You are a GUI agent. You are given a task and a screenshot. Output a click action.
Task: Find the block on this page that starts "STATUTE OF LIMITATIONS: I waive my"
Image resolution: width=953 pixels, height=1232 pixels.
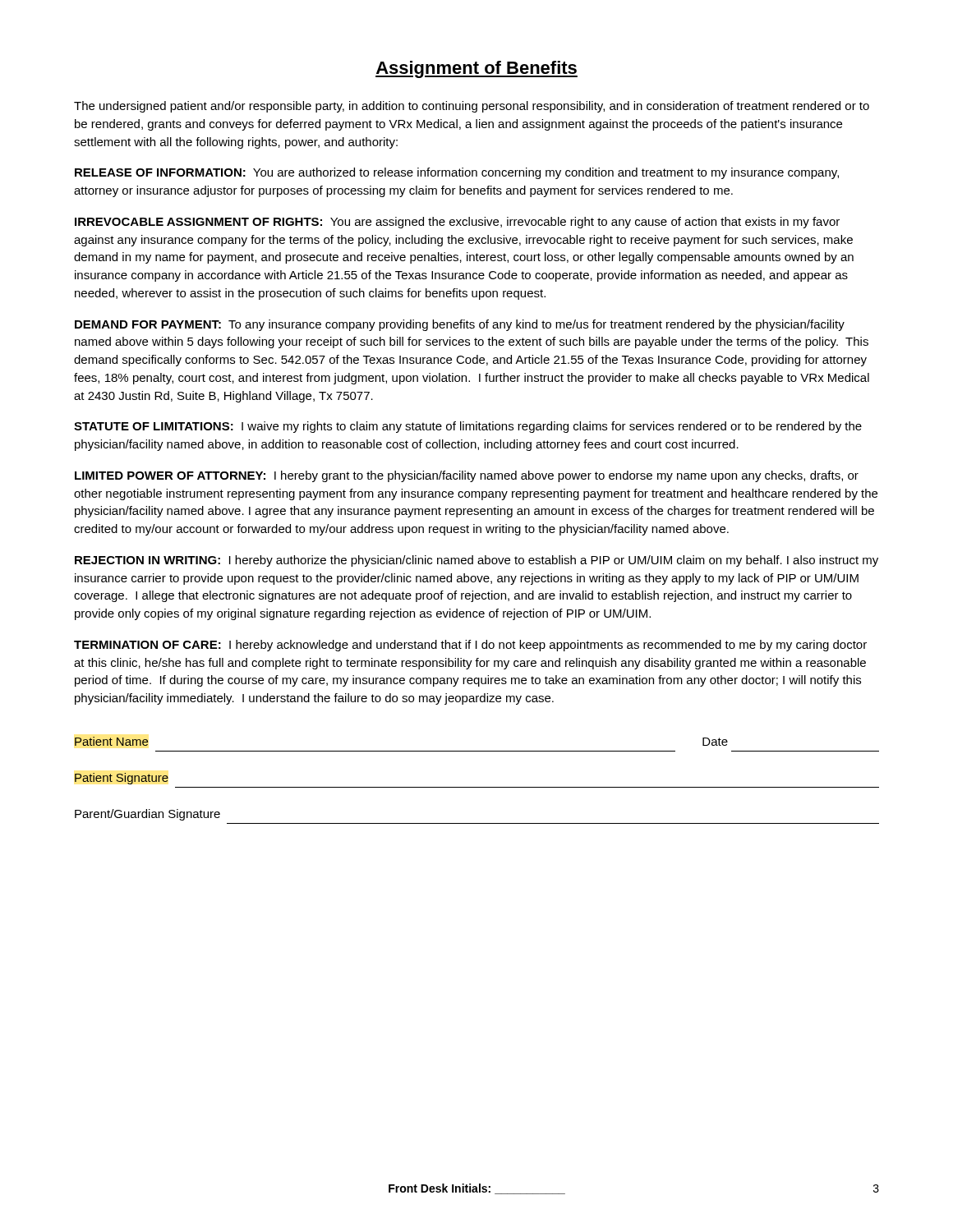click(468, 435)
